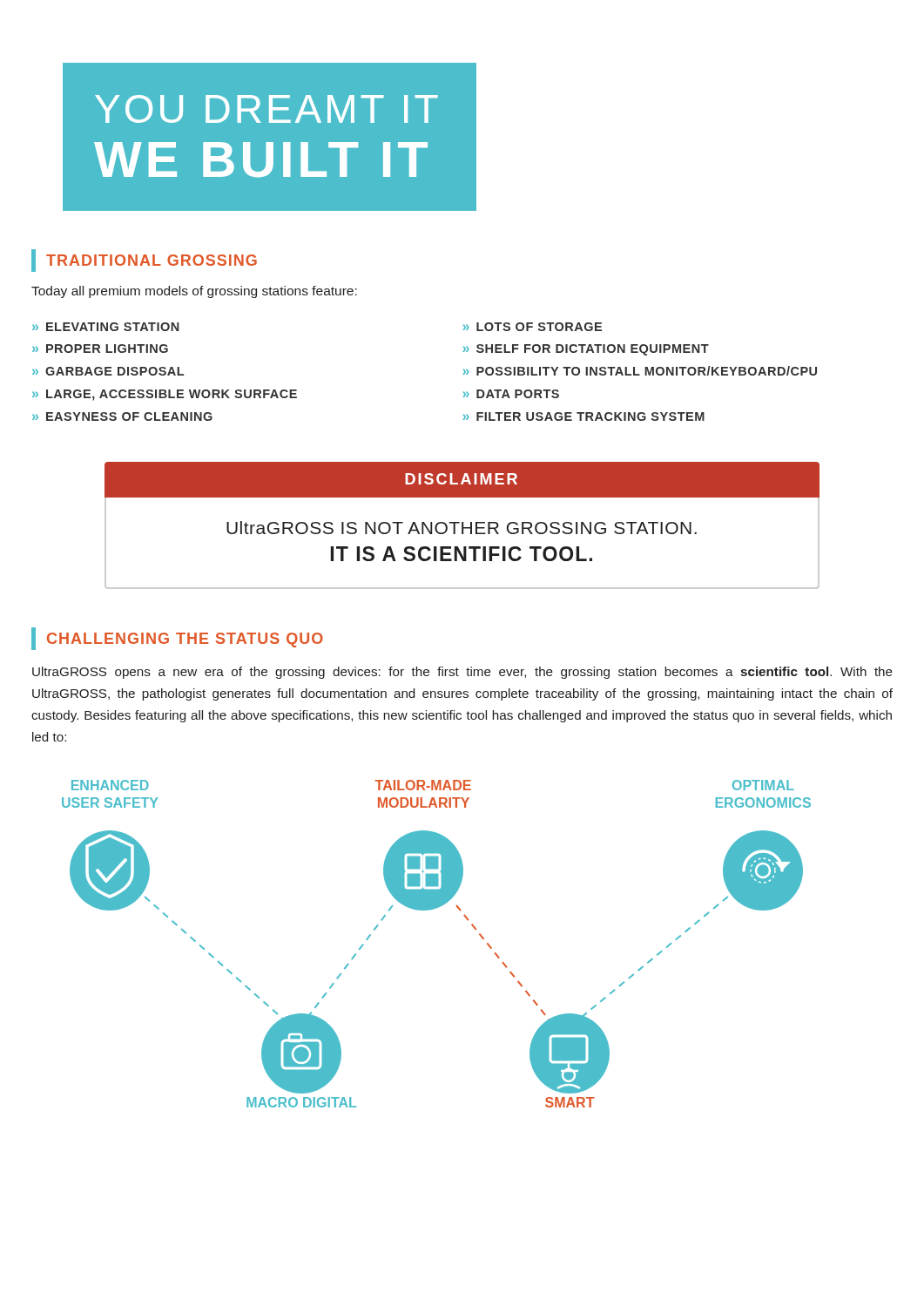Locate the list item containing "»ELEVATING STATION"

click(106, 327)
